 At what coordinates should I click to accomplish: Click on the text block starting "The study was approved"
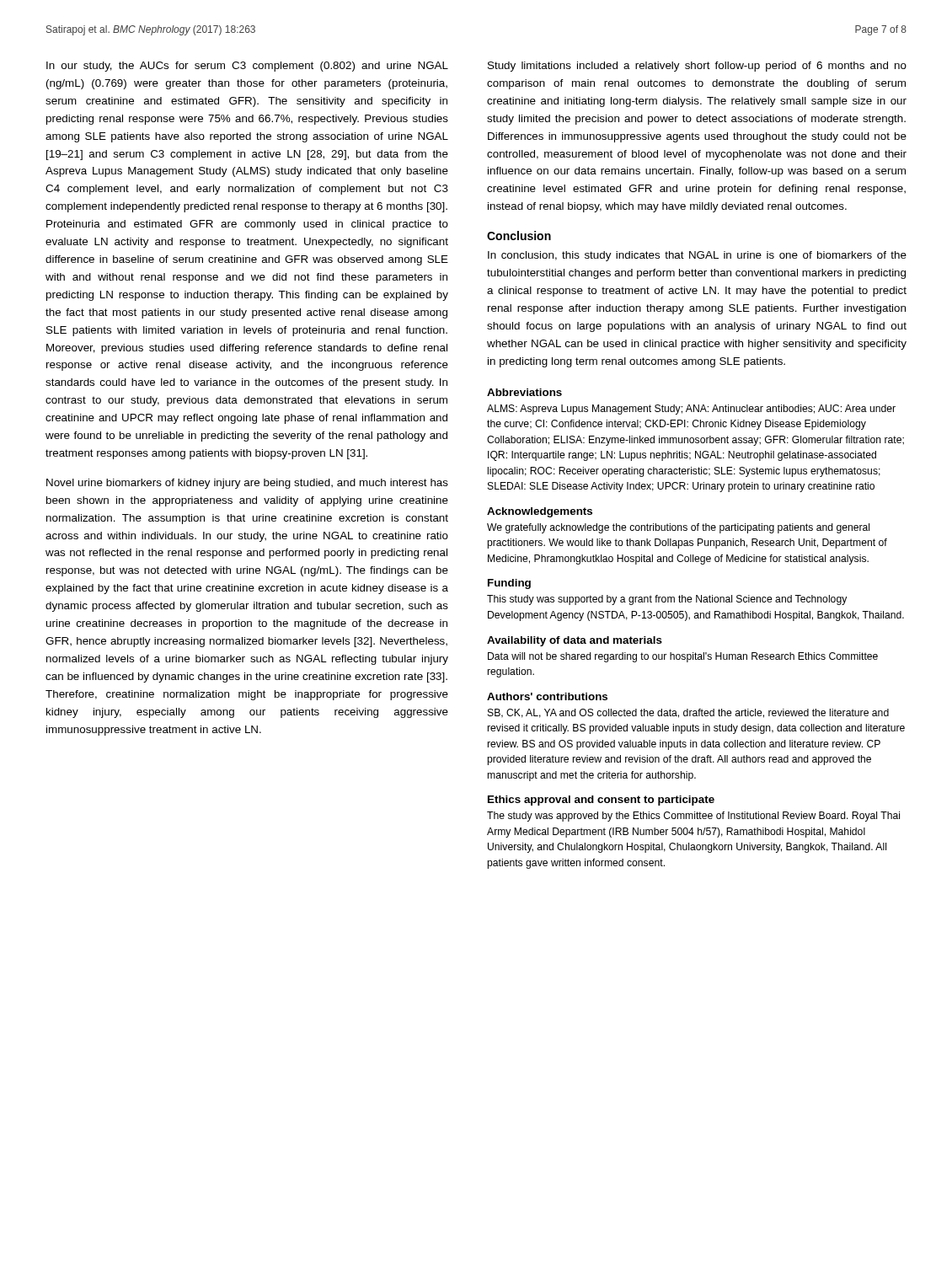[x=694, y=839]
